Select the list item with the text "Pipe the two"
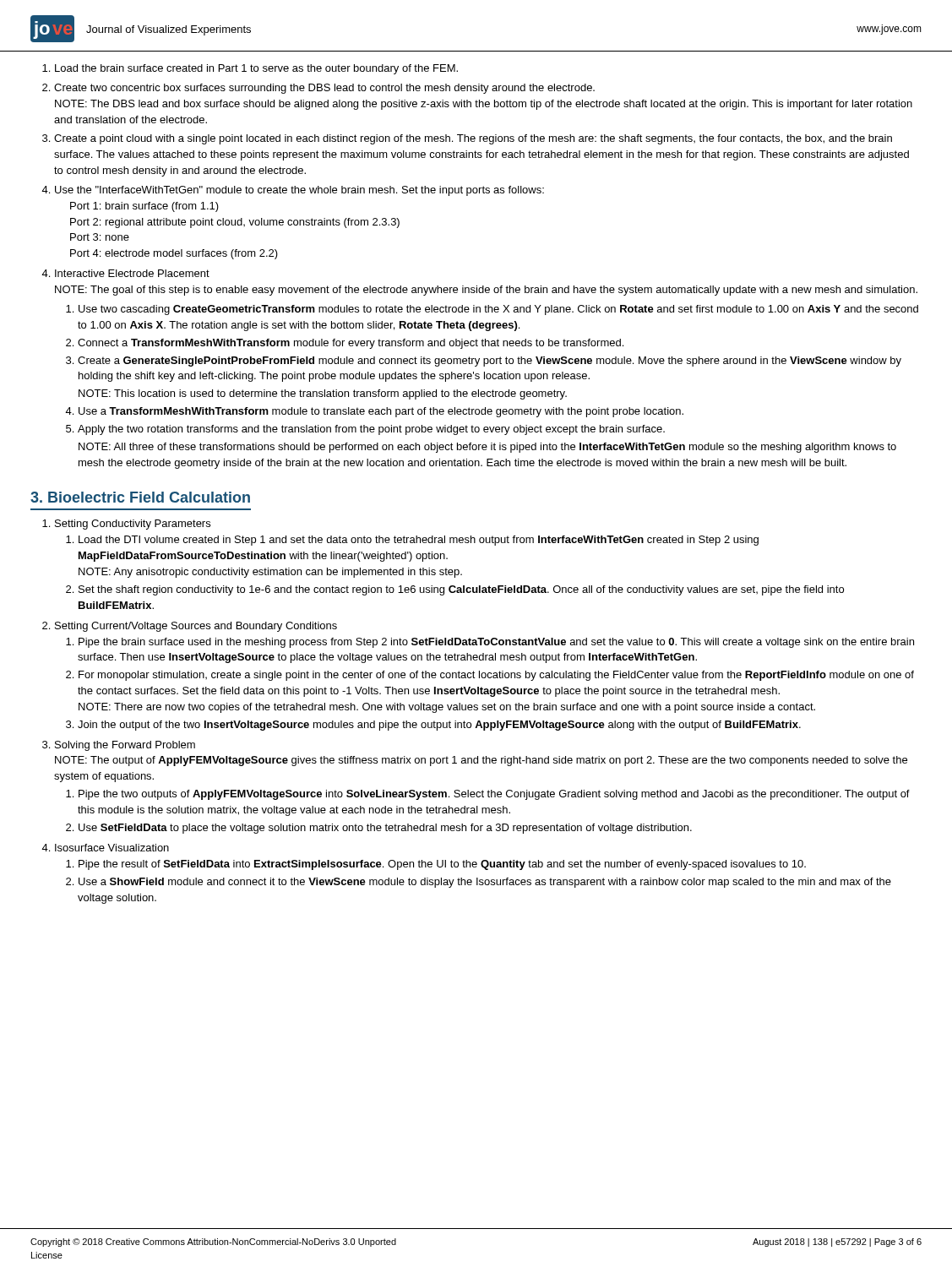 [x=494, y=802]
